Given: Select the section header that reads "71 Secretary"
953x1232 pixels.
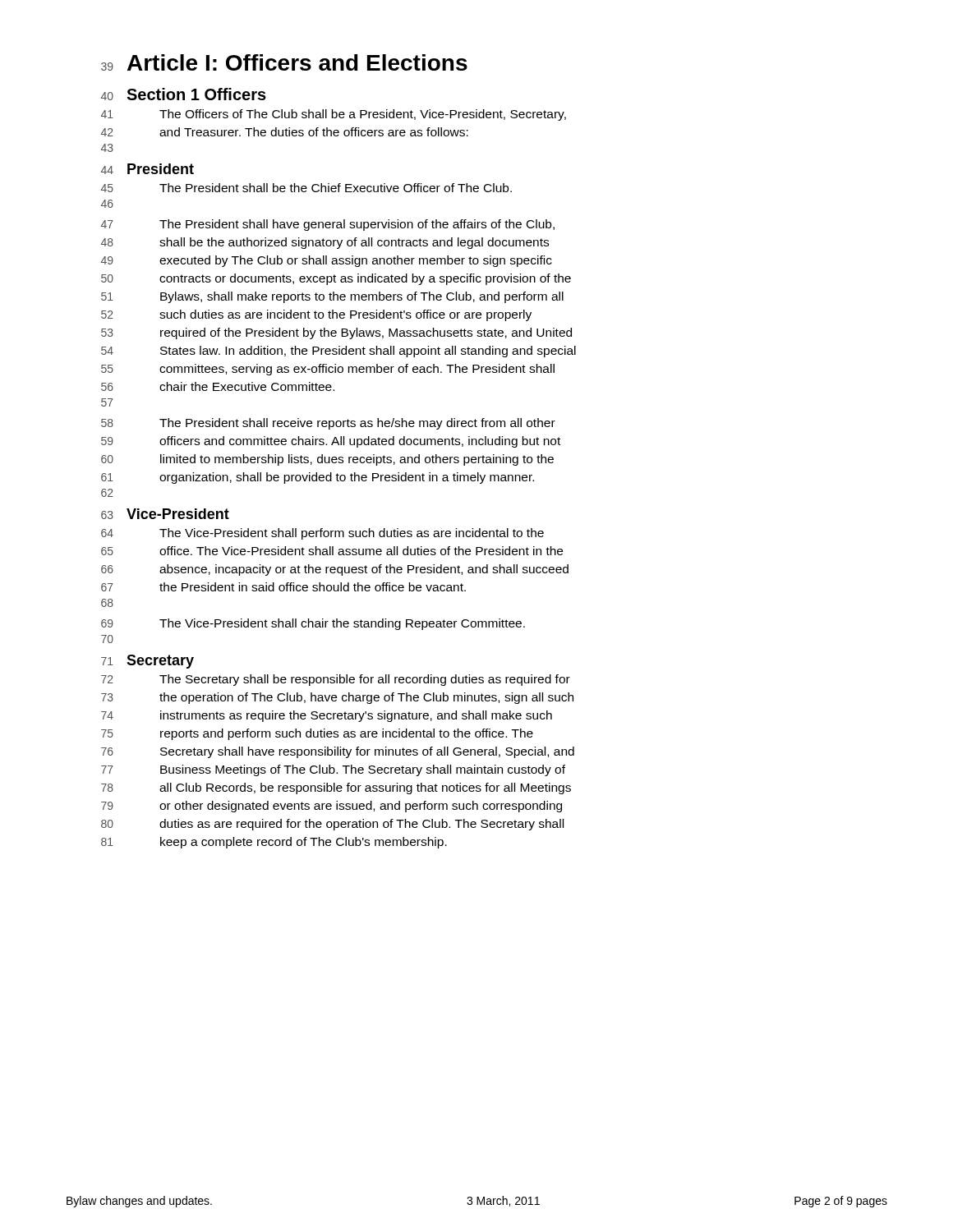Looking at the screenshot, I should click(x=147, y=662).
